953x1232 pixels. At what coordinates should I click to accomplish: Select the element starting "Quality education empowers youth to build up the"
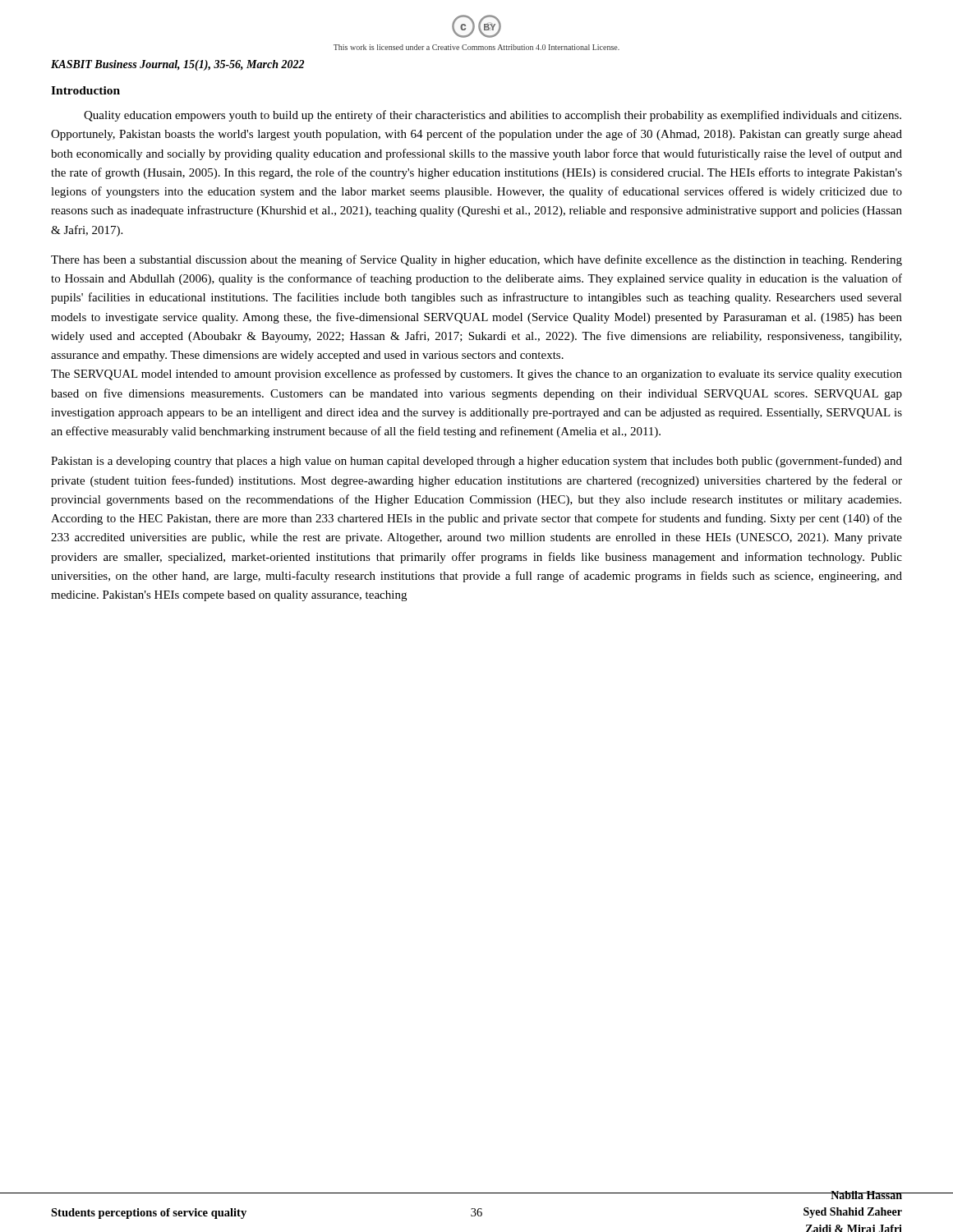476,172
